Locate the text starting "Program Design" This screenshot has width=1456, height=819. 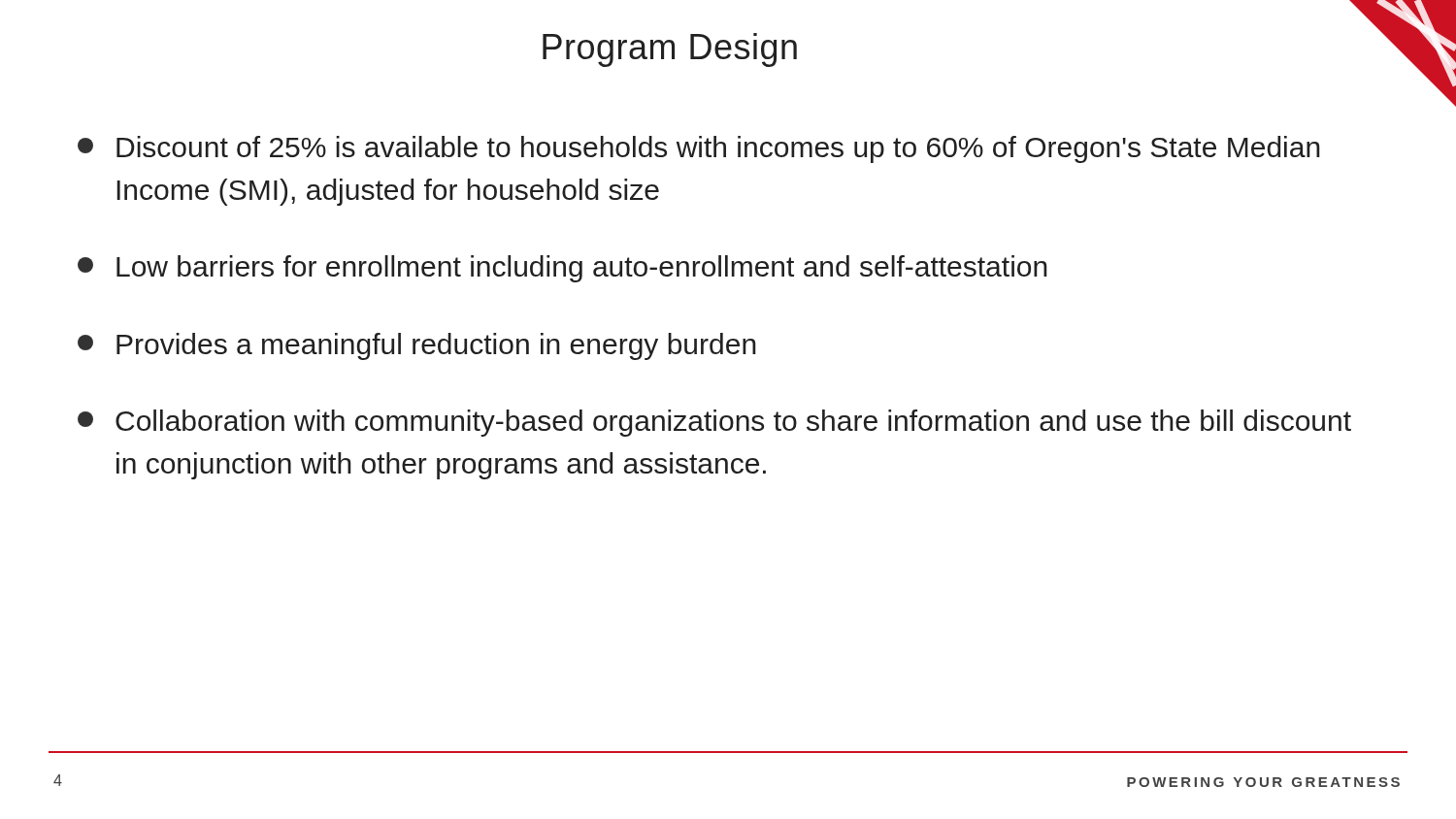[x=670, y=47]
